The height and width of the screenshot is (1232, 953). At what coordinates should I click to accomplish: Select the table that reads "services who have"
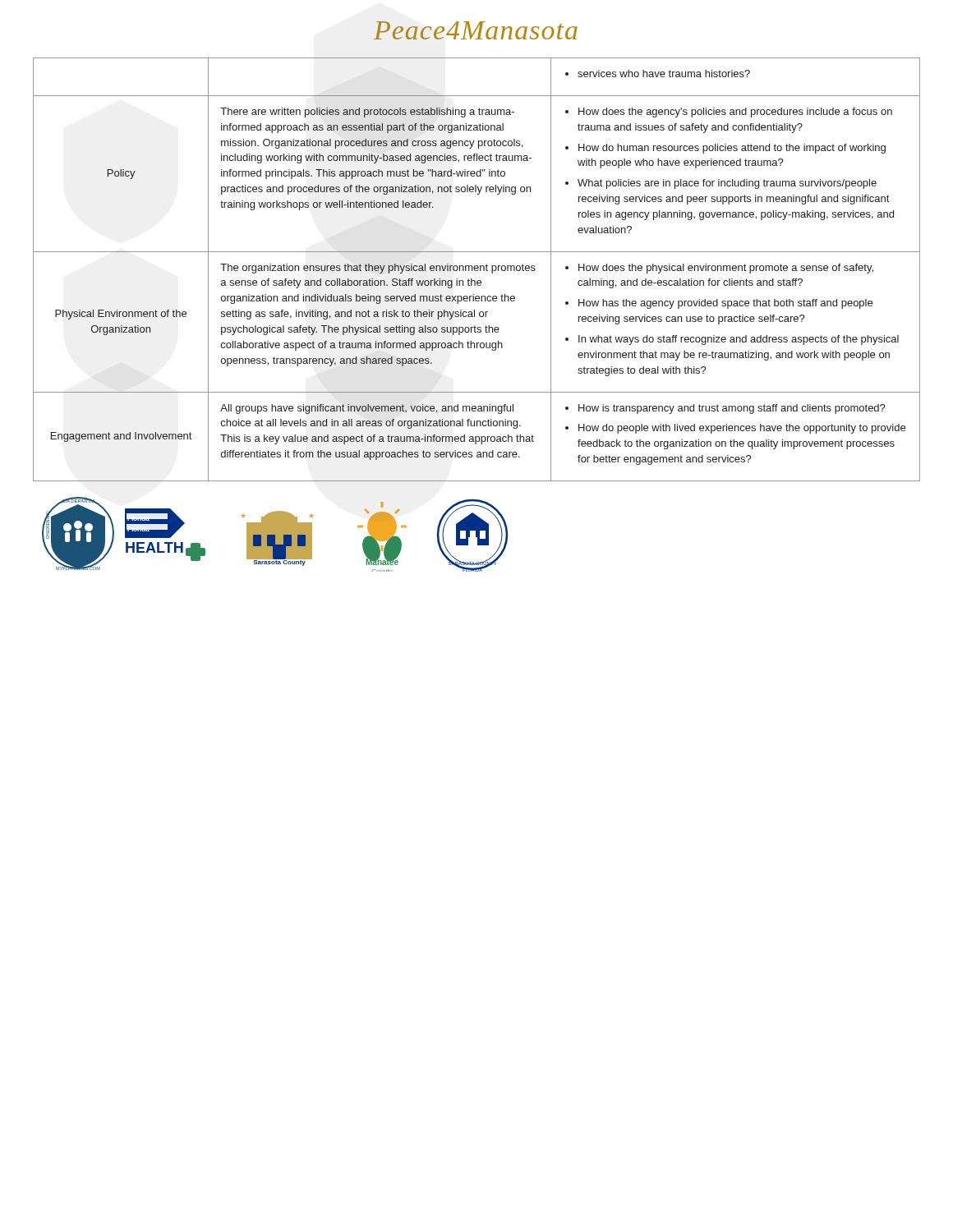(476, 269)
